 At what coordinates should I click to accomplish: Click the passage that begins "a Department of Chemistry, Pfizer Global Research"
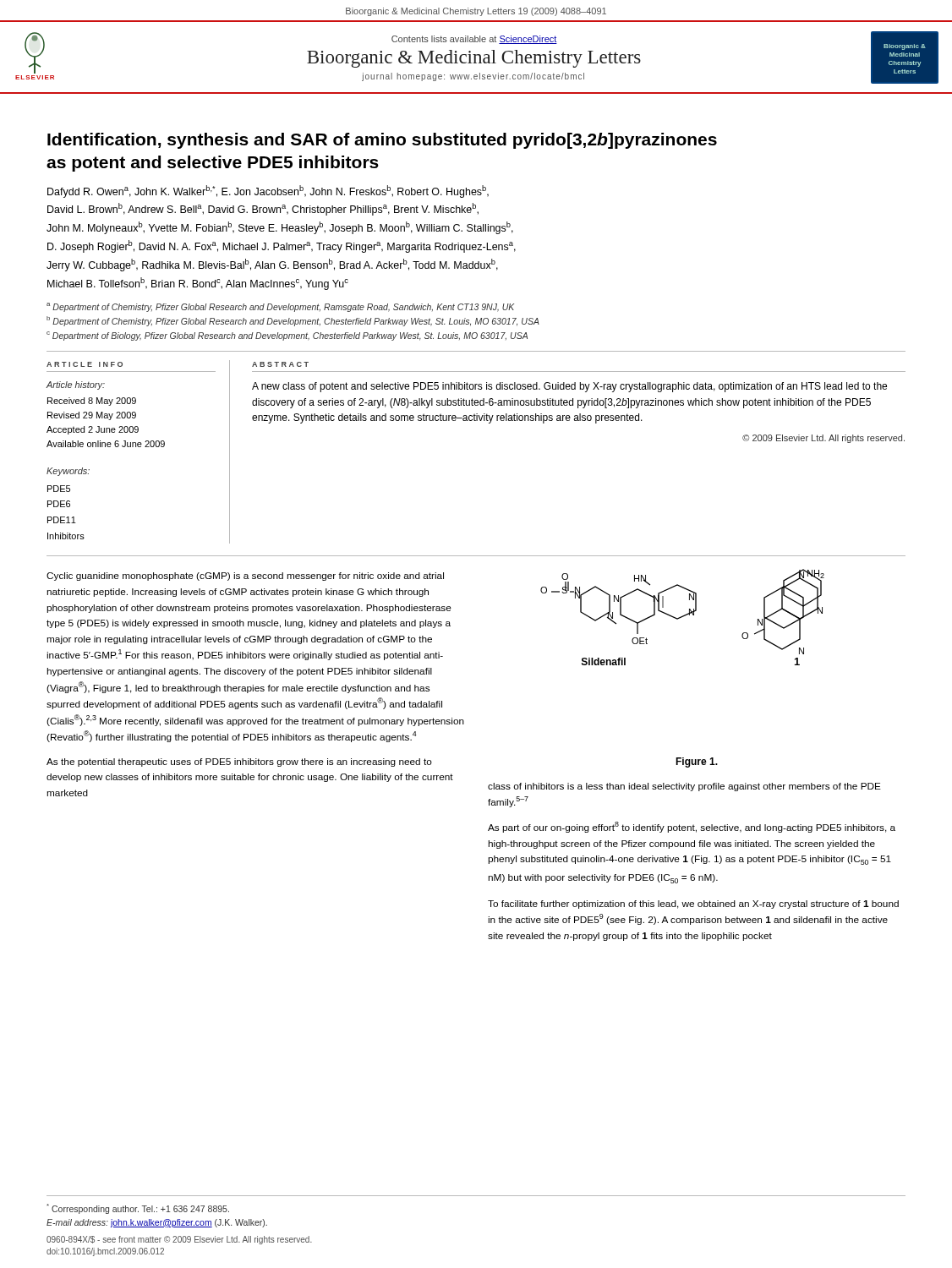293,320
